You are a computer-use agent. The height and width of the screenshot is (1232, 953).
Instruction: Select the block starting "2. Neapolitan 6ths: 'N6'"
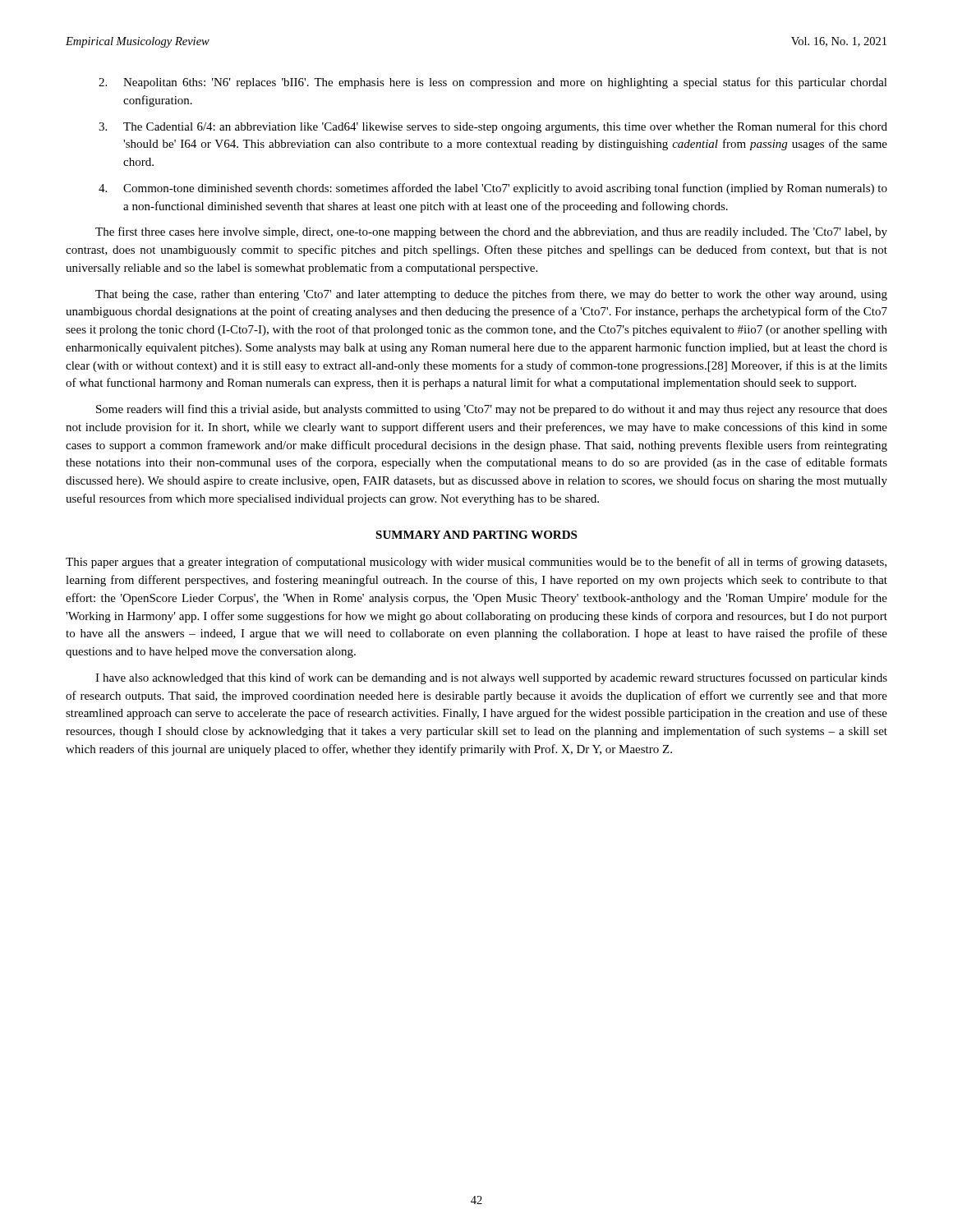coord(493,92)
